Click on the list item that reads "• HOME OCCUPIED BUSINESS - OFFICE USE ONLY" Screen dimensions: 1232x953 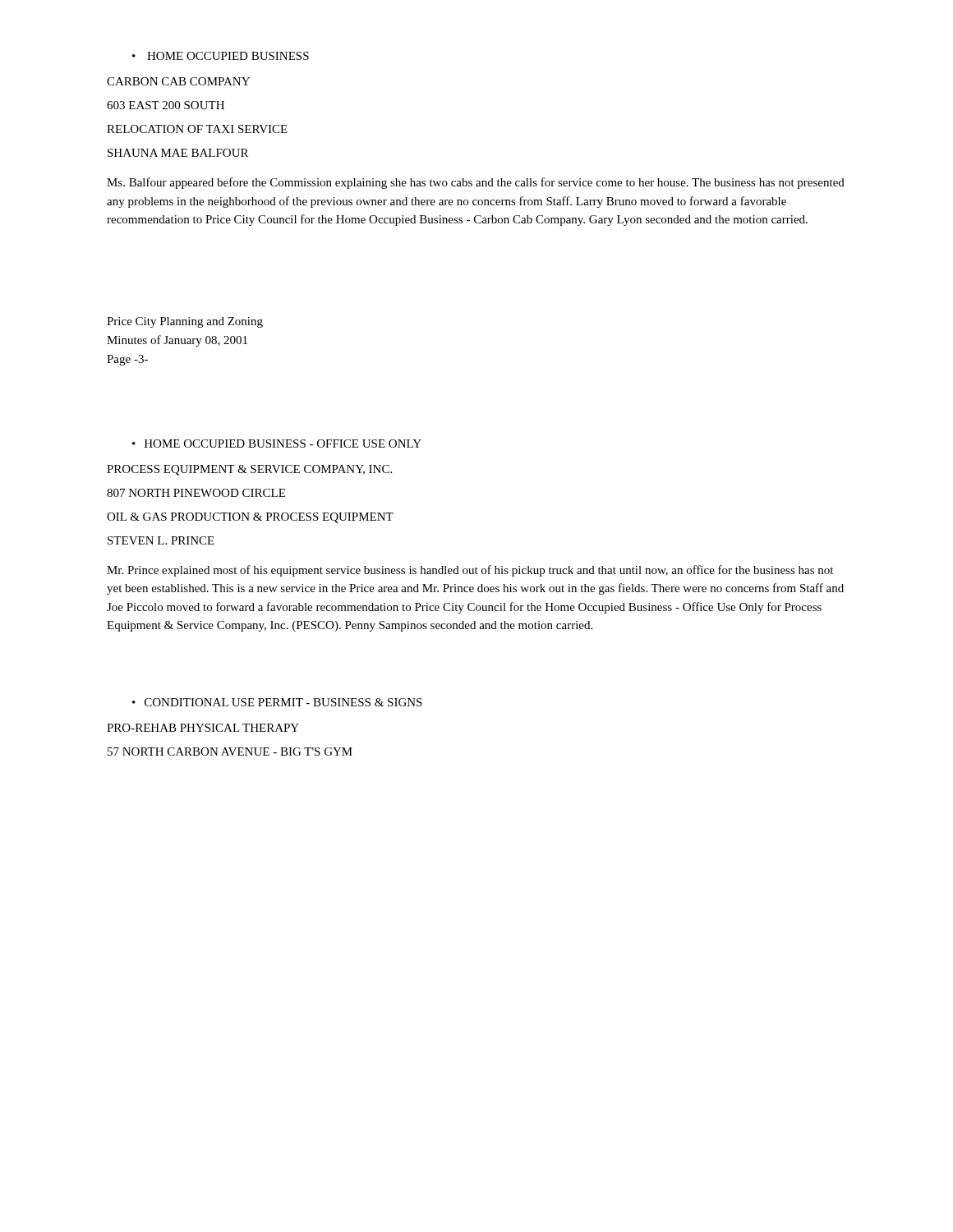[x=276, y=444]
